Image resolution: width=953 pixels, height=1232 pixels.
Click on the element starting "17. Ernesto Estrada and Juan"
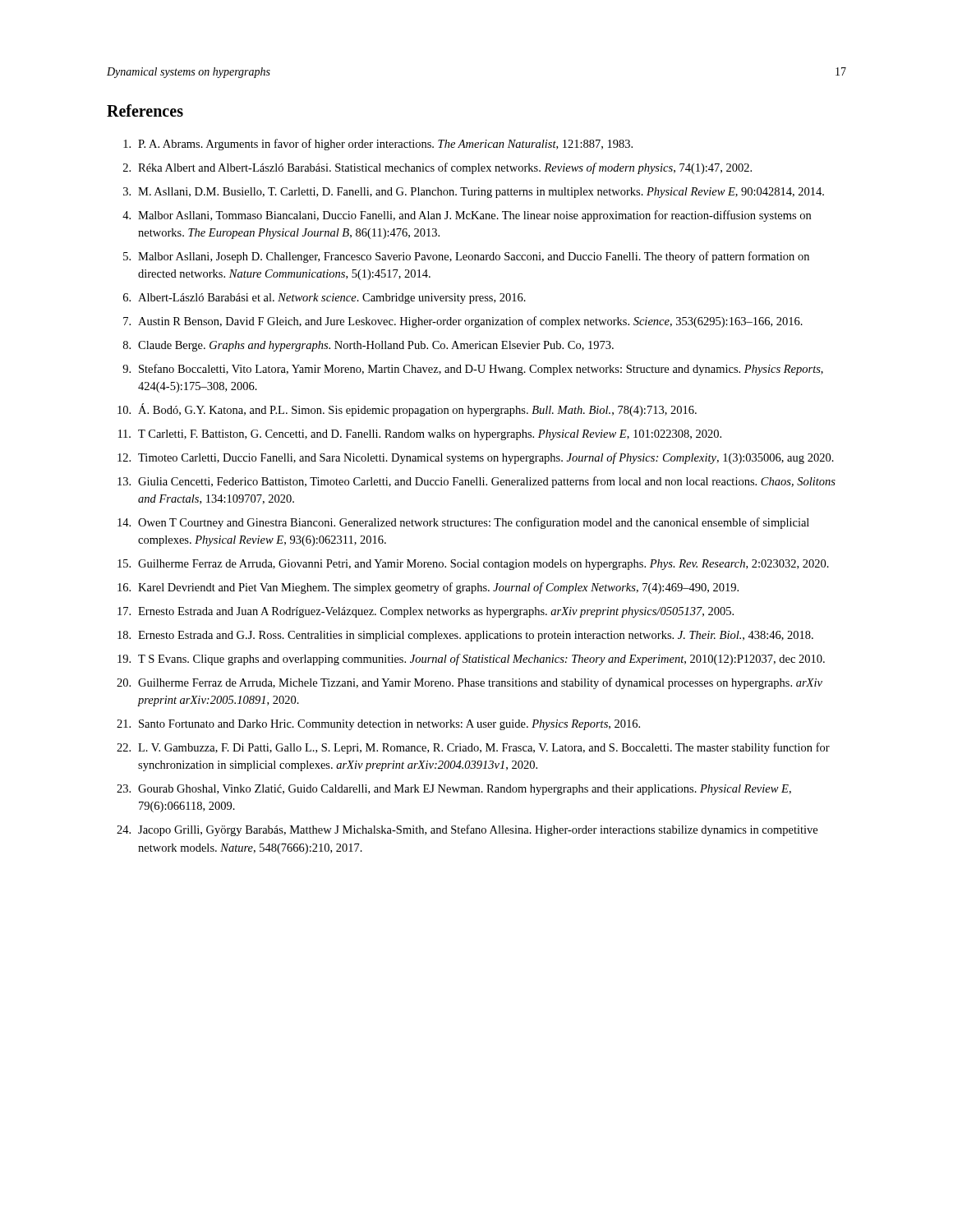click(x=476, y=612)
